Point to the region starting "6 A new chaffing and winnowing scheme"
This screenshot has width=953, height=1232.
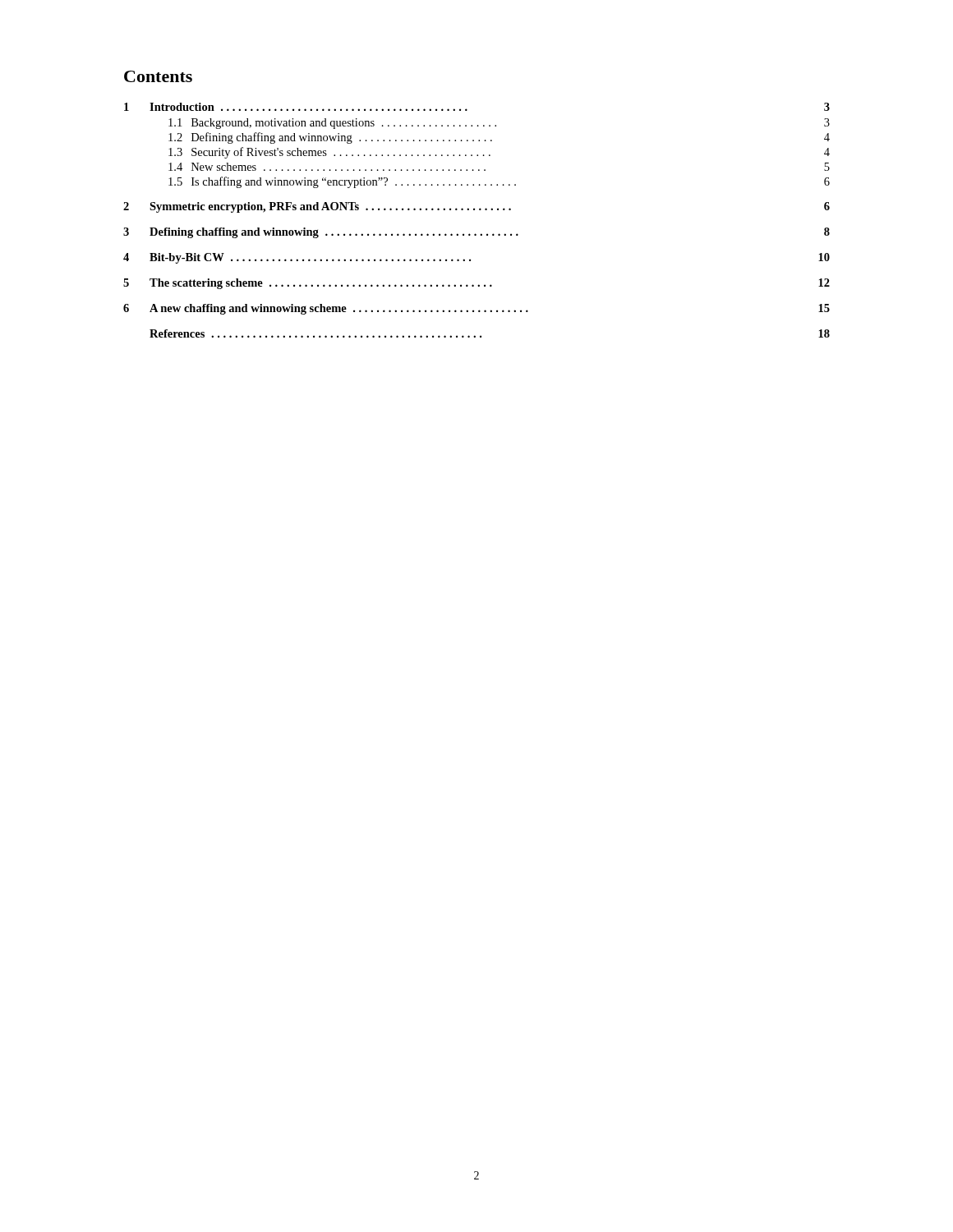[476, 309]
